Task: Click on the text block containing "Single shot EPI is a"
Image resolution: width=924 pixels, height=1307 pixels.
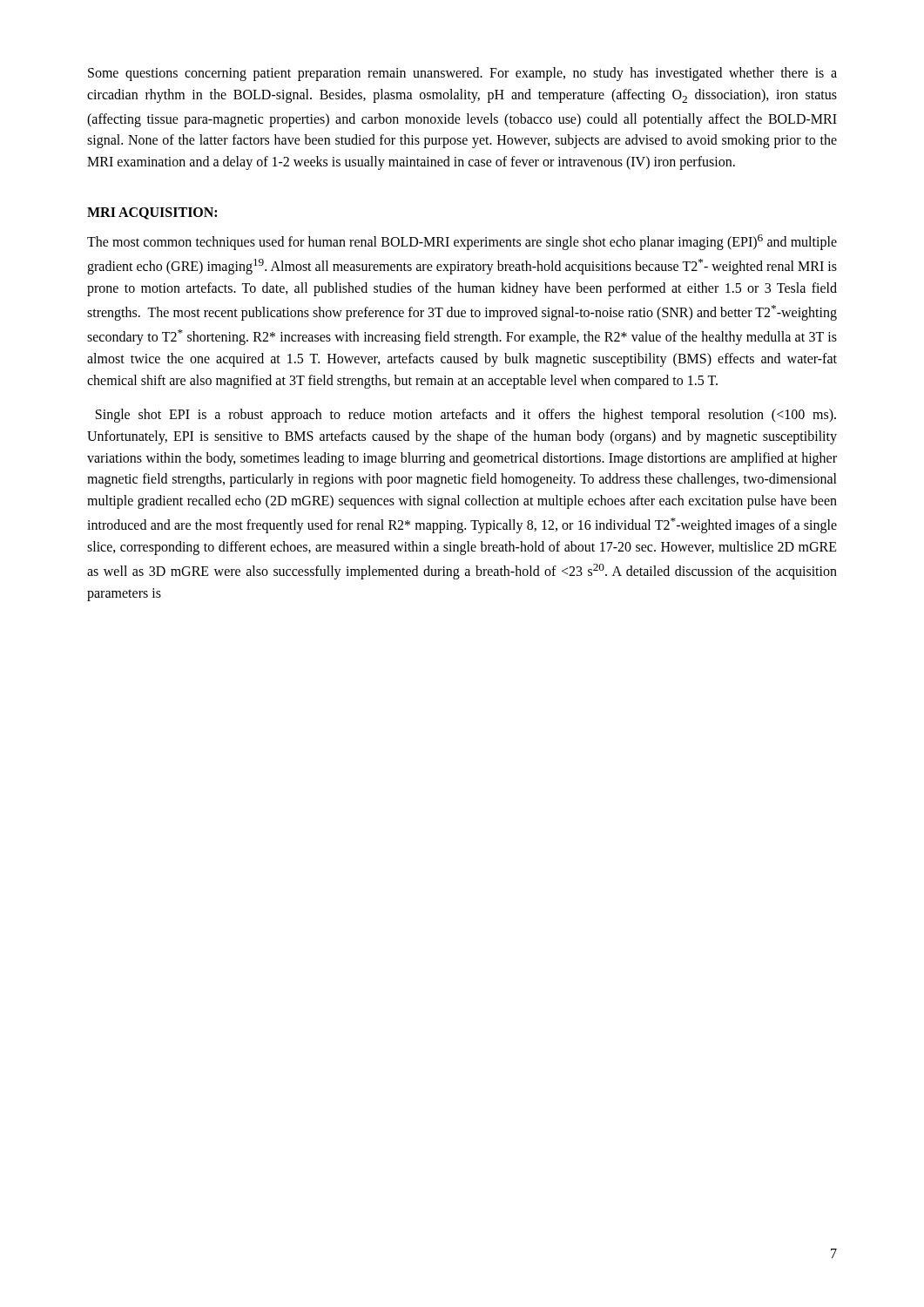Action: [x=462, y=504]
